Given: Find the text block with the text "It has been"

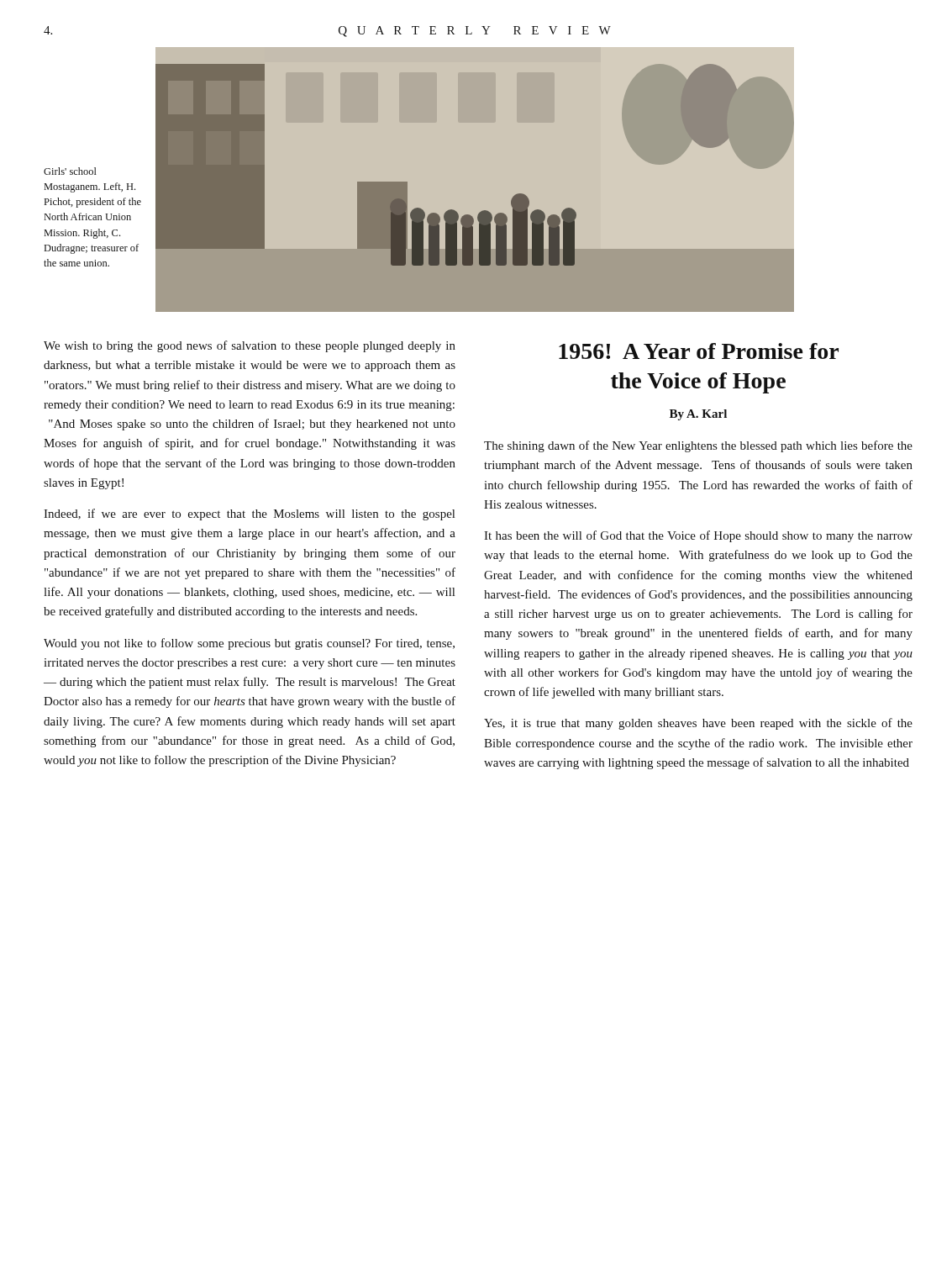Looking at the screenshot, I should (698, 614).
